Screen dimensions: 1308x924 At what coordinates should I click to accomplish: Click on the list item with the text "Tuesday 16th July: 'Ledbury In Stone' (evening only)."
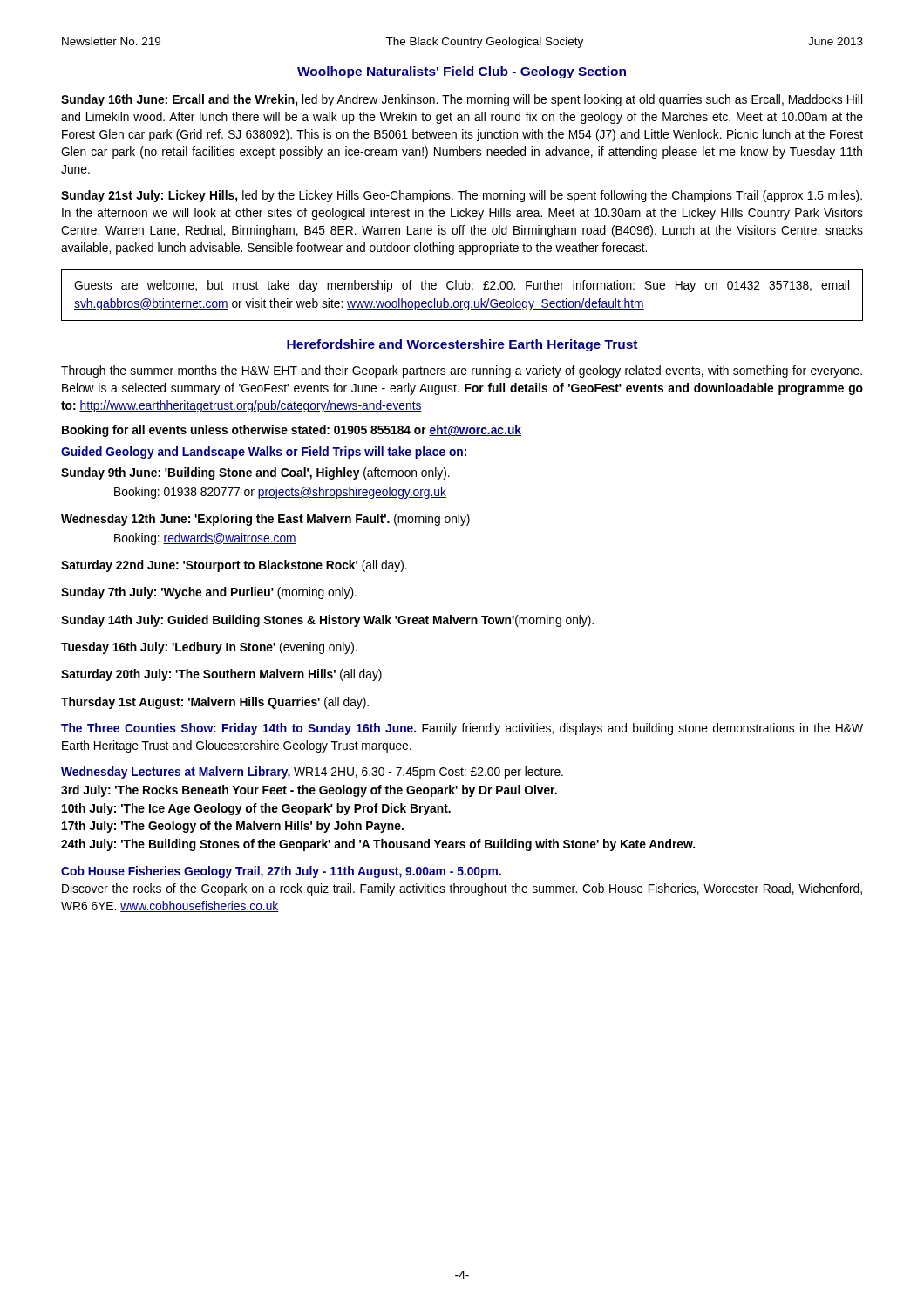209,647
